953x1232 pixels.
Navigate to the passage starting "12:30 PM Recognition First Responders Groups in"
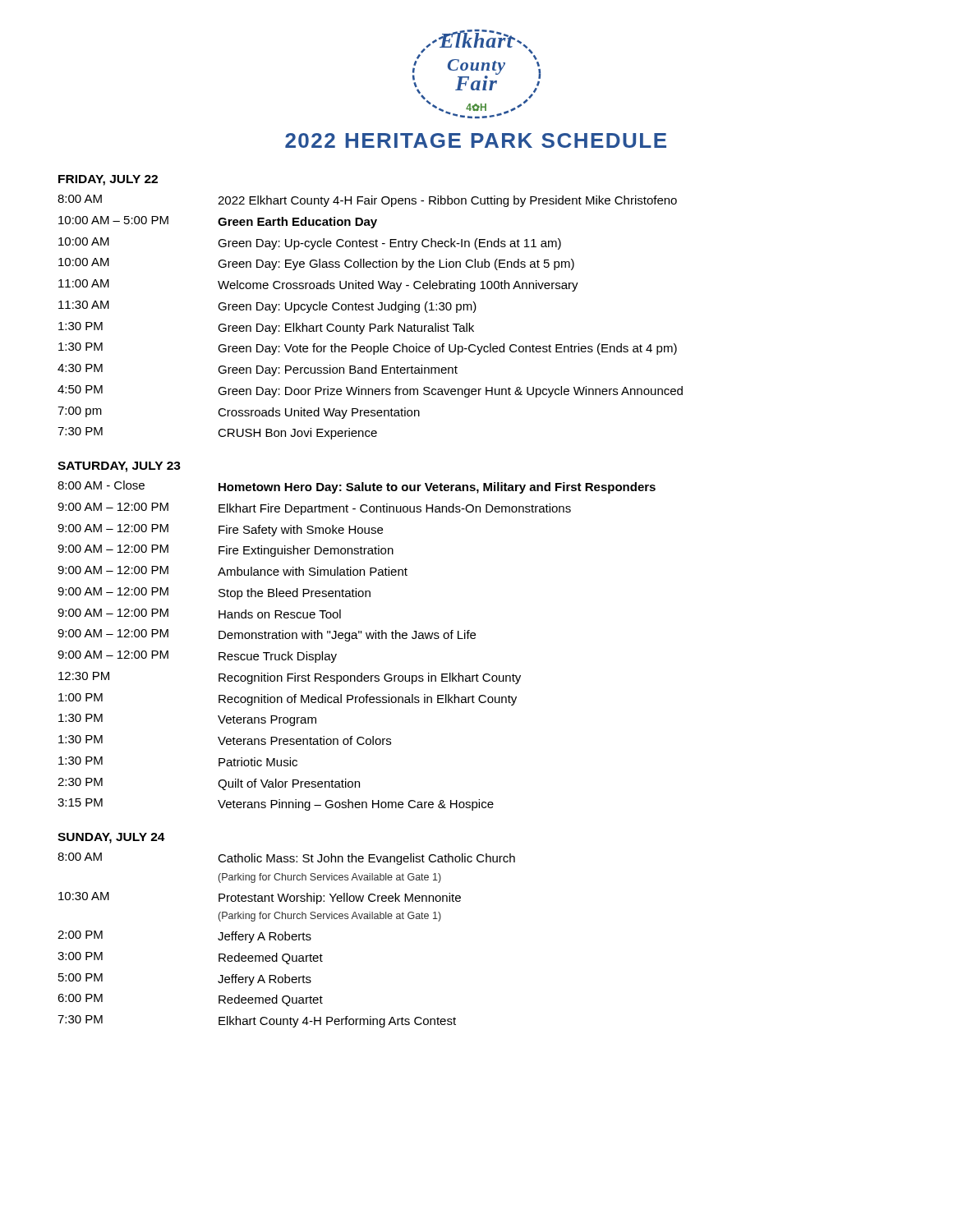click(476, 677)
